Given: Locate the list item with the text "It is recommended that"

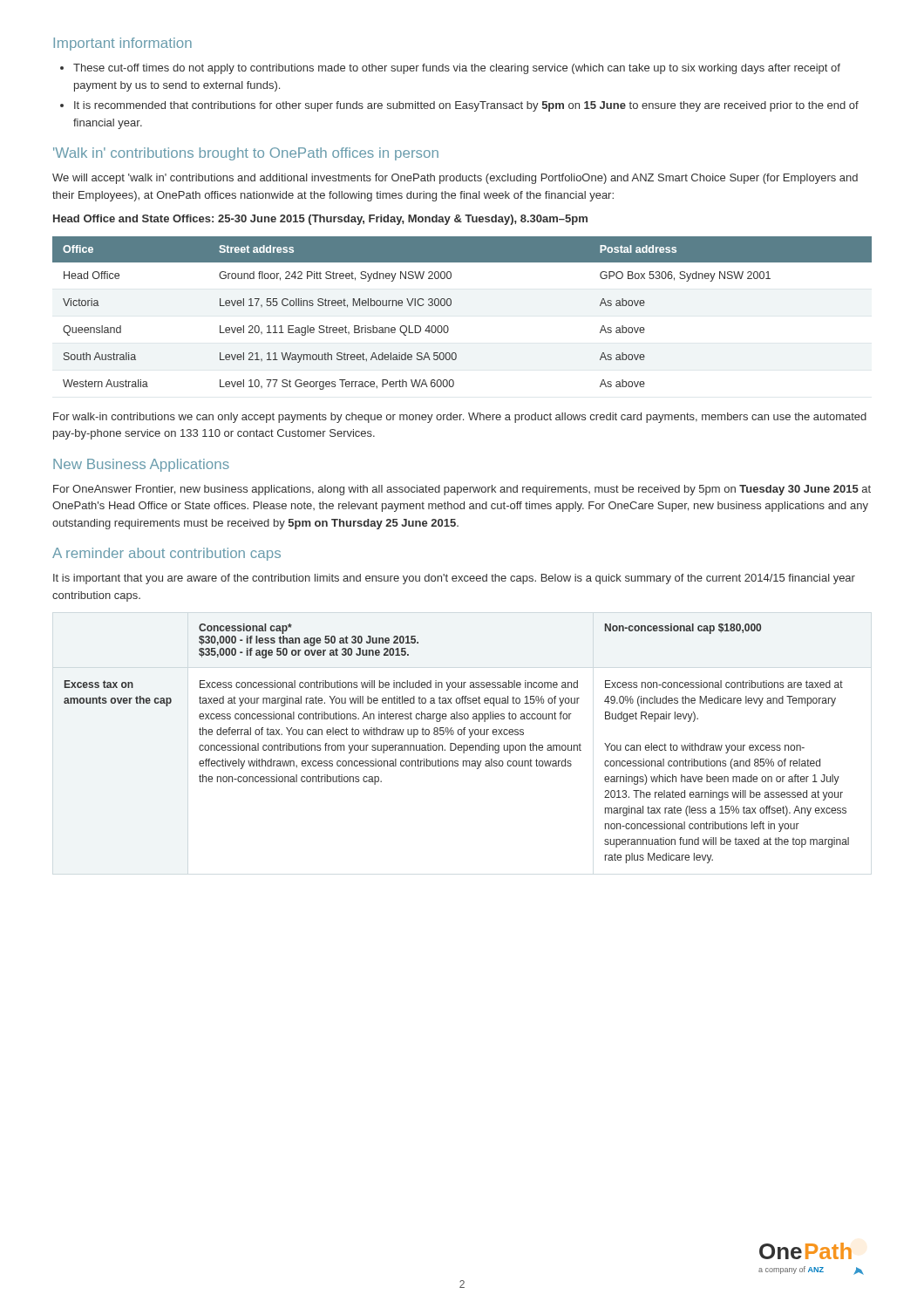Looking at the screenshot, I should pyautogui.click(x=462, y=114).
